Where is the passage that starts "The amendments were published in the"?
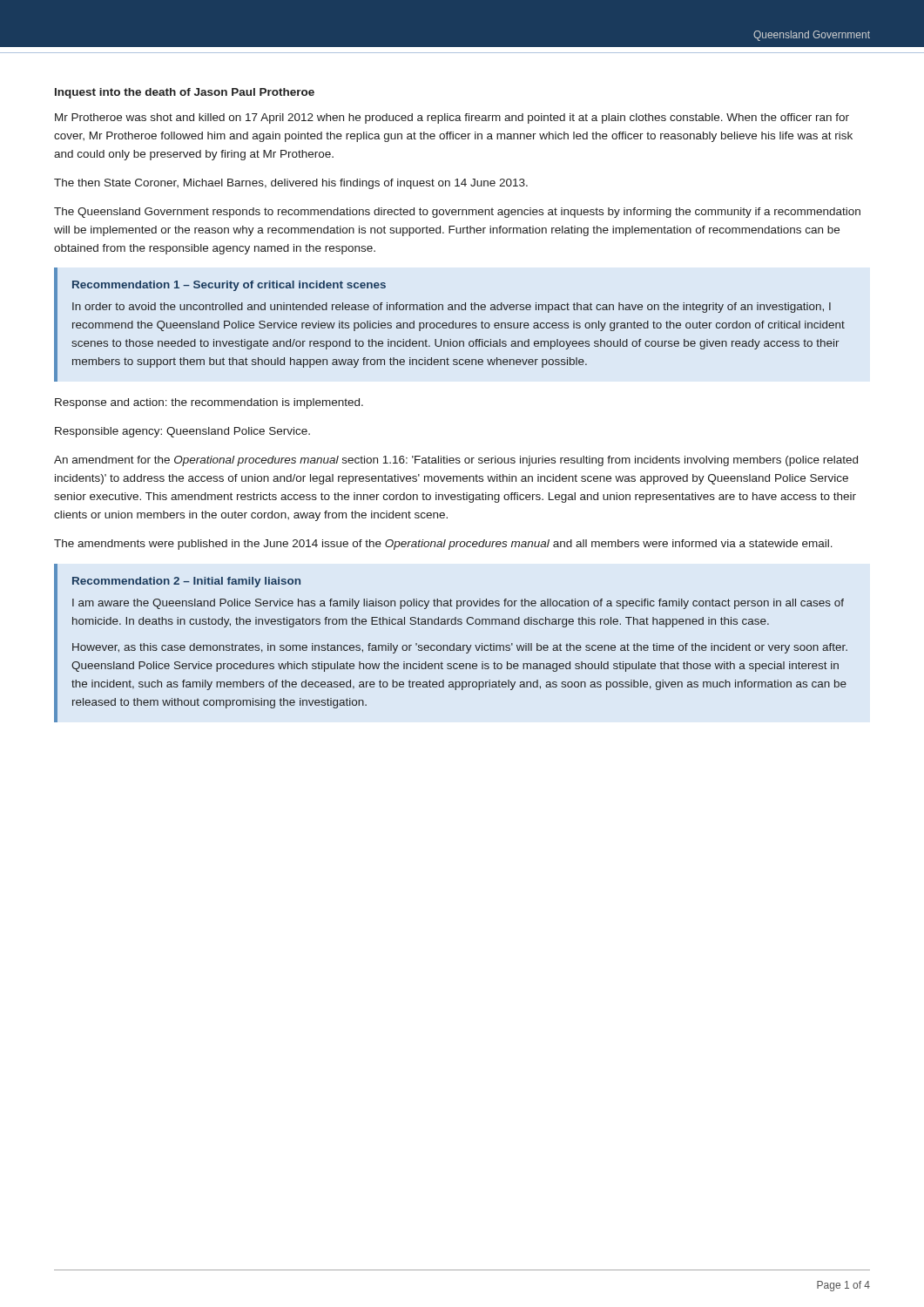The height and width of the screenshot is (1307, 924). [443, 543]
